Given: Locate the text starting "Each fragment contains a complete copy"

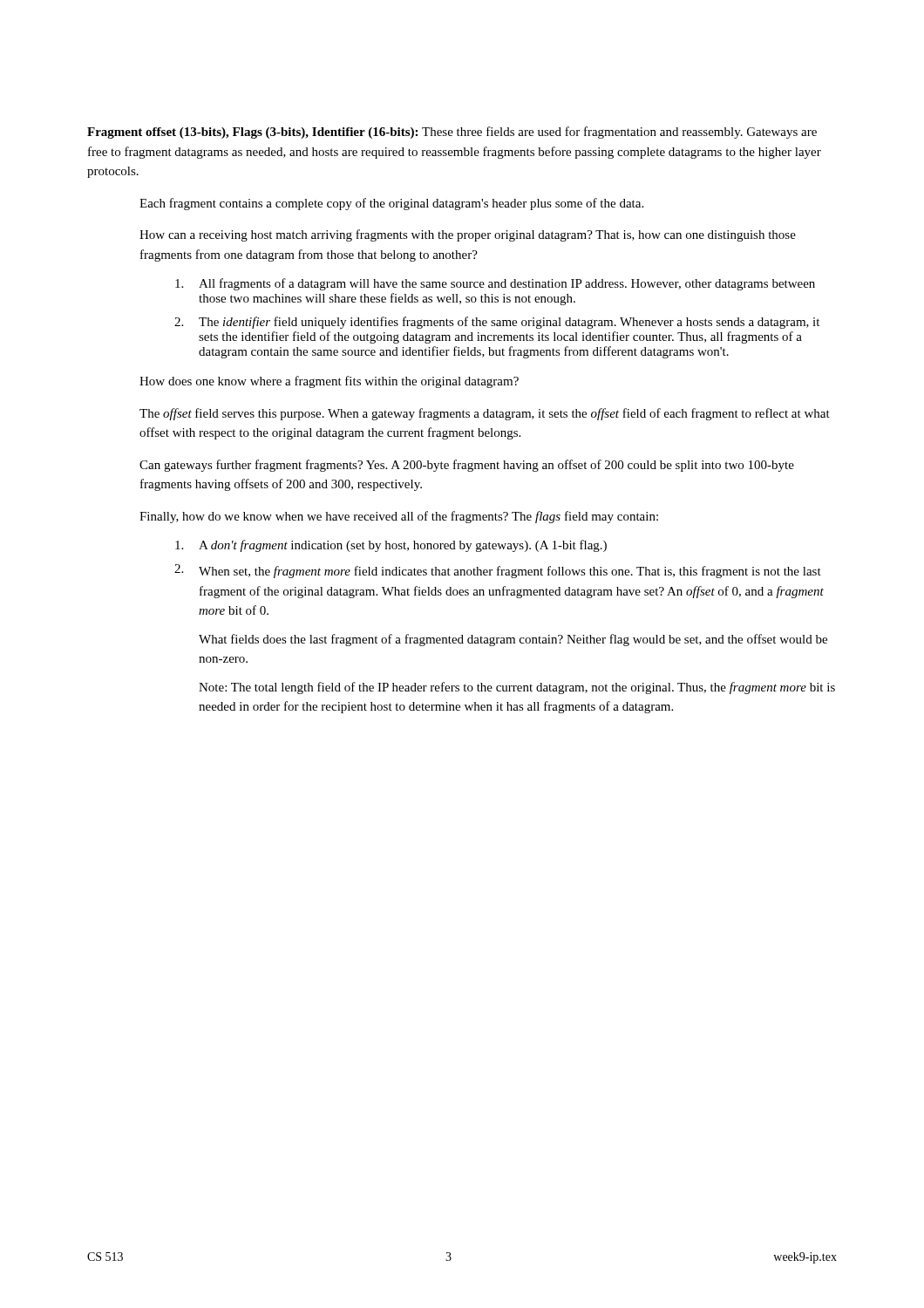Looking at the screenshot, I should [392, 203].
